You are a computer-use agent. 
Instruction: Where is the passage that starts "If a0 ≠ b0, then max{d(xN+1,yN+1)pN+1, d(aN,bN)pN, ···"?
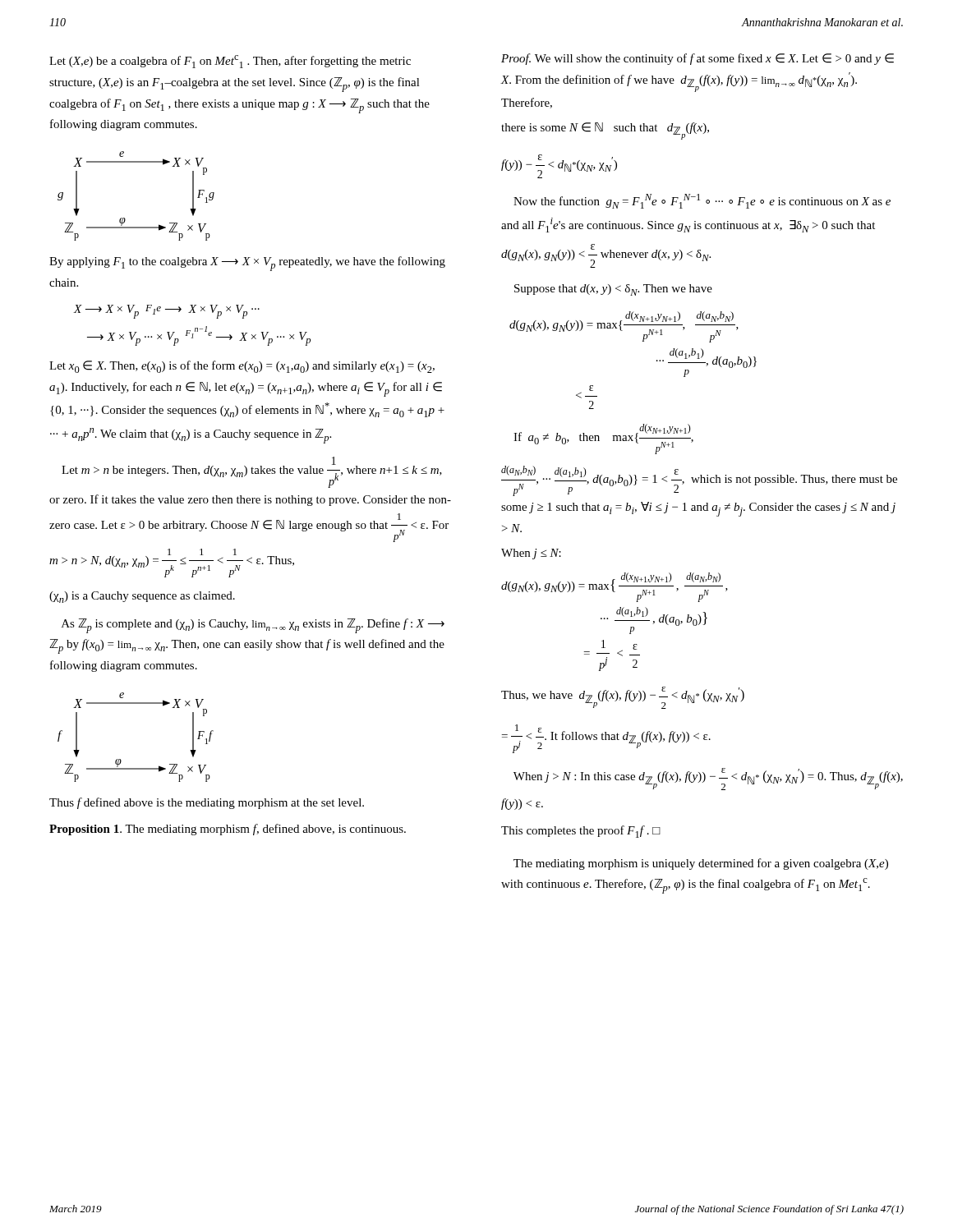(x=702, y=479)
